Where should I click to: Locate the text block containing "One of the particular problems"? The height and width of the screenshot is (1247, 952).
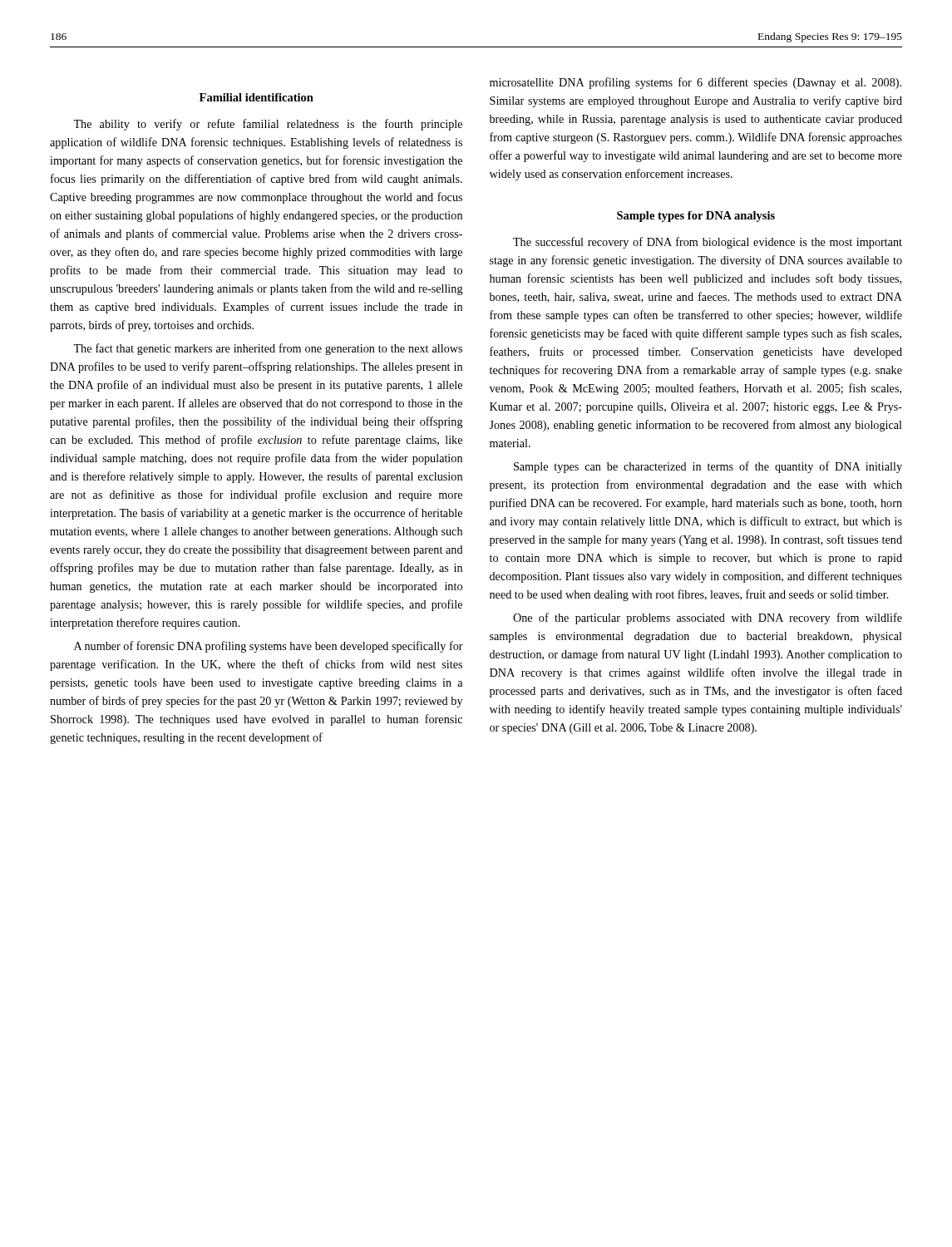click(696, 673)
